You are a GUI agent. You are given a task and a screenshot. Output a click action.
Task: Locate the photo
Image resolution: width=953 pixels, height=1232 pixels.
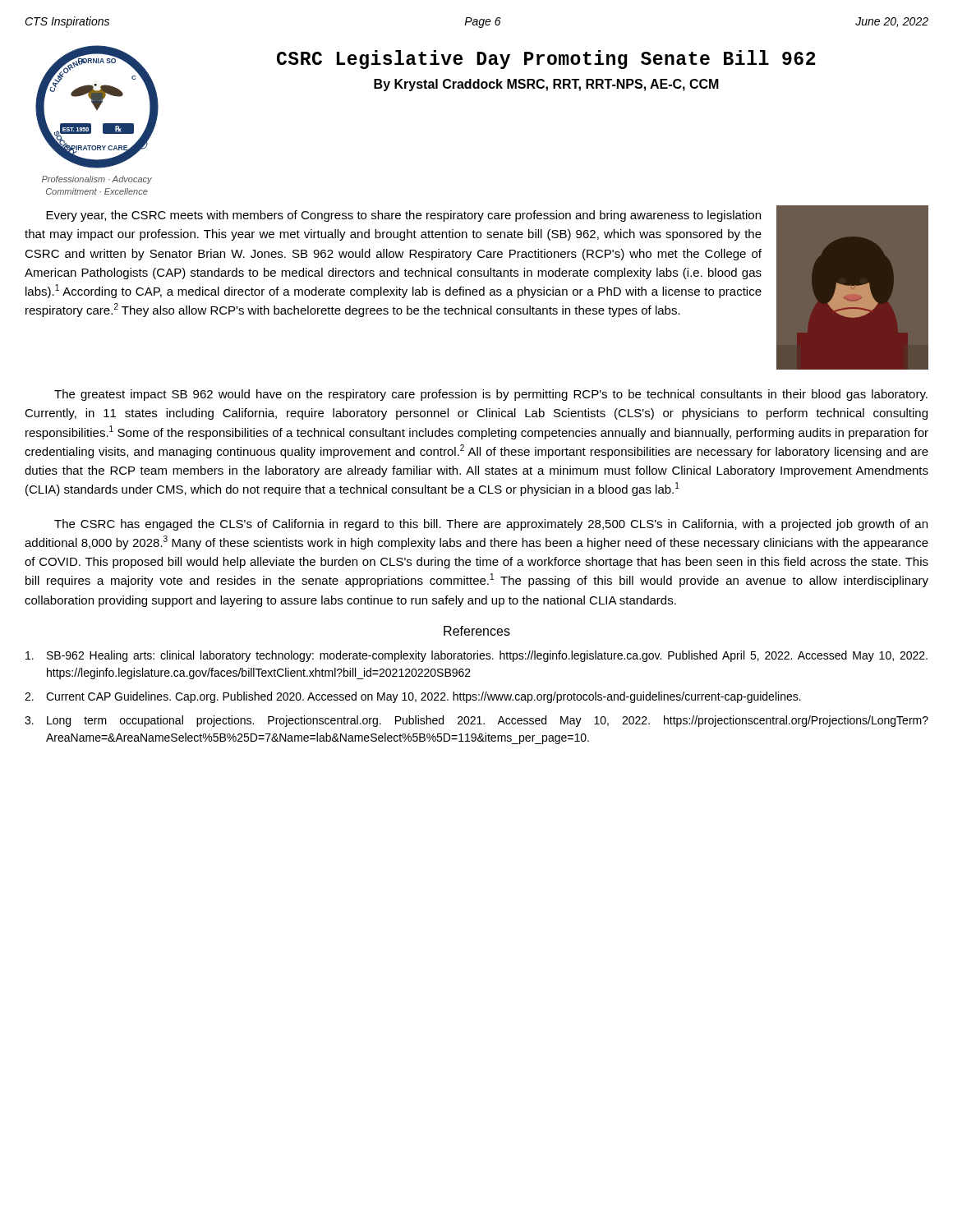click(852, 287)
